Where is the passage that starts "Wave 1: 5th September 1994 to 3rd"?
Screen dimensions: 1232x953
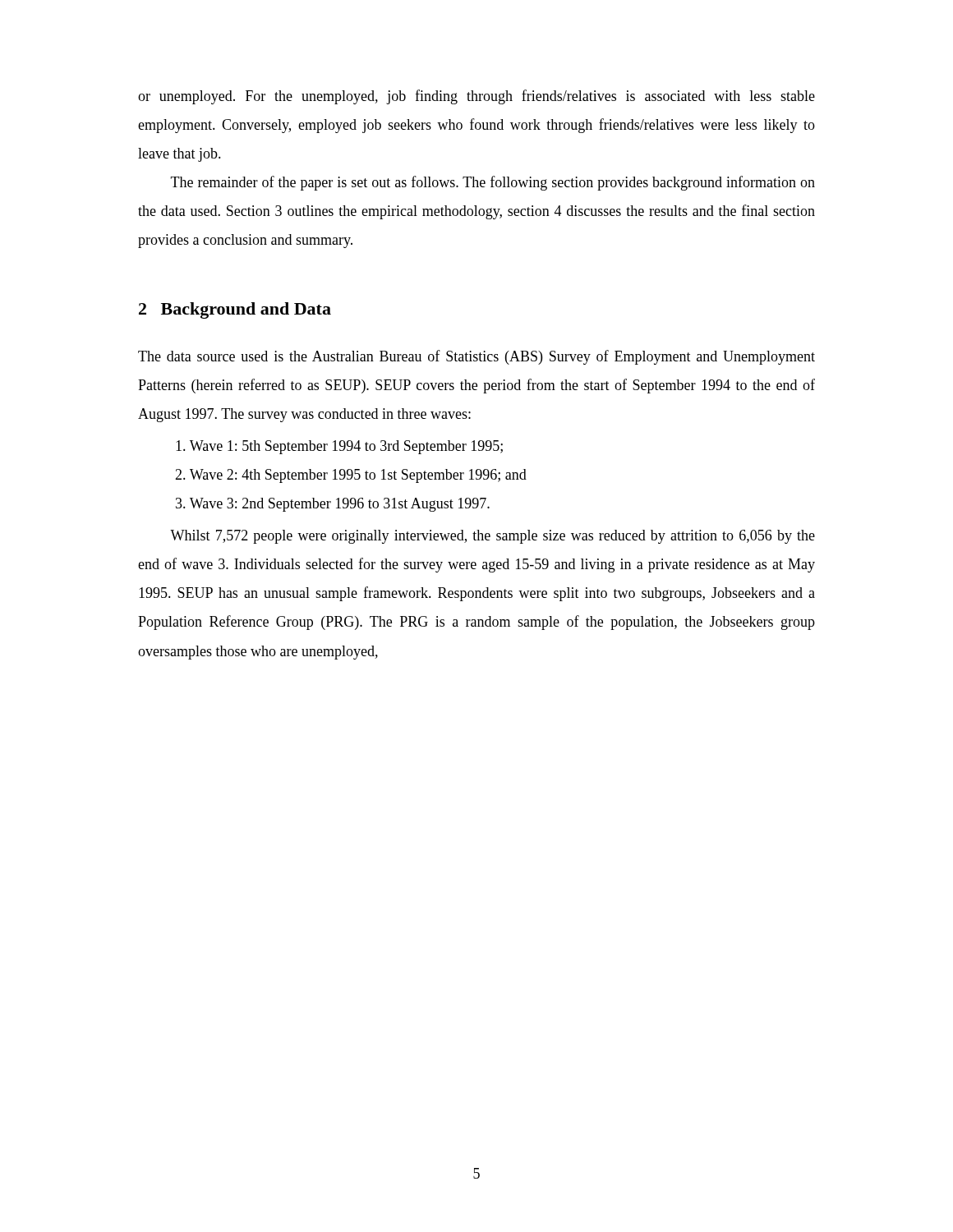point(339,446)
